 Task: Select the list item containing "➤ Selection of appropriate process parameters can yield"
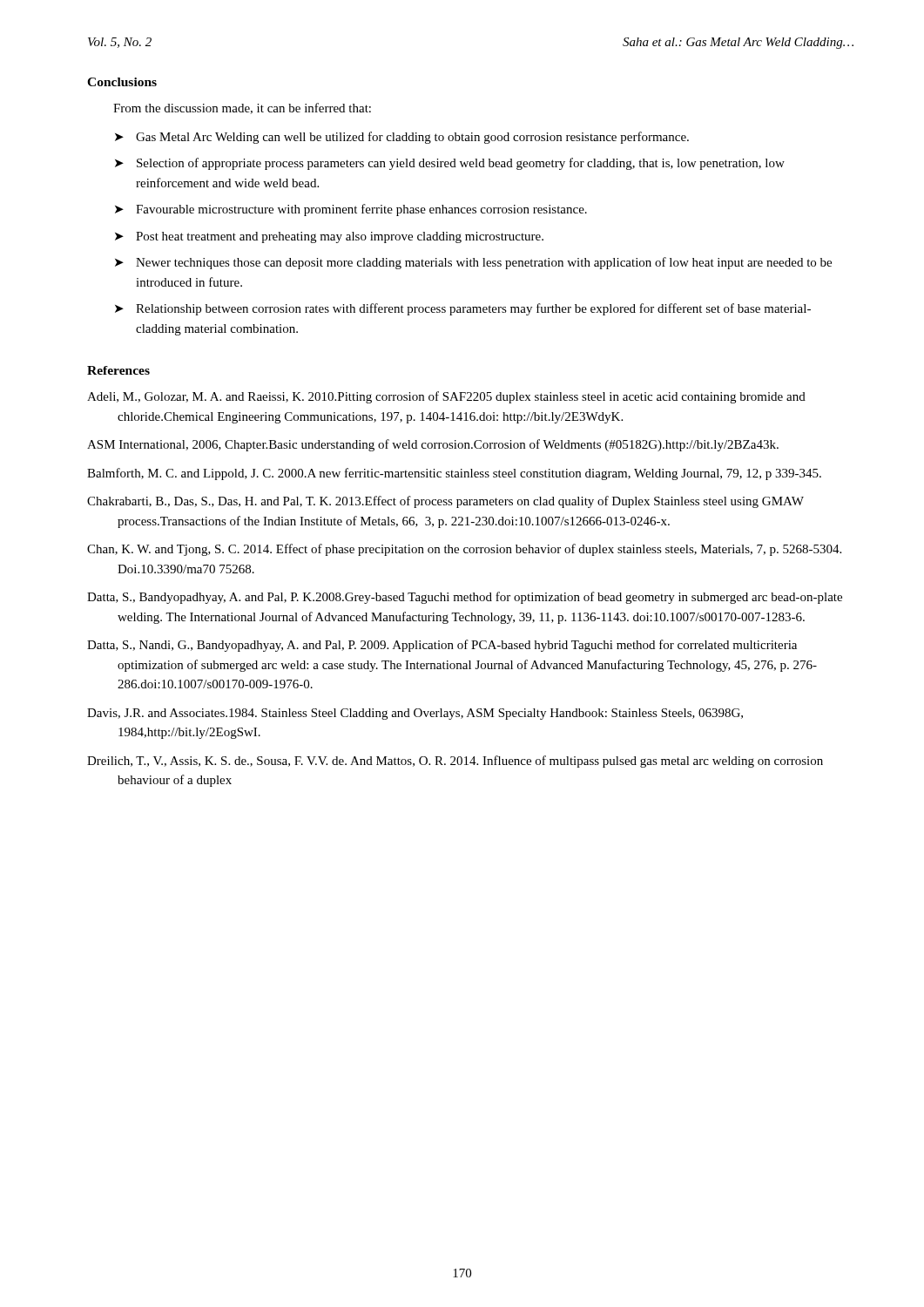click(x=484, y=173)
